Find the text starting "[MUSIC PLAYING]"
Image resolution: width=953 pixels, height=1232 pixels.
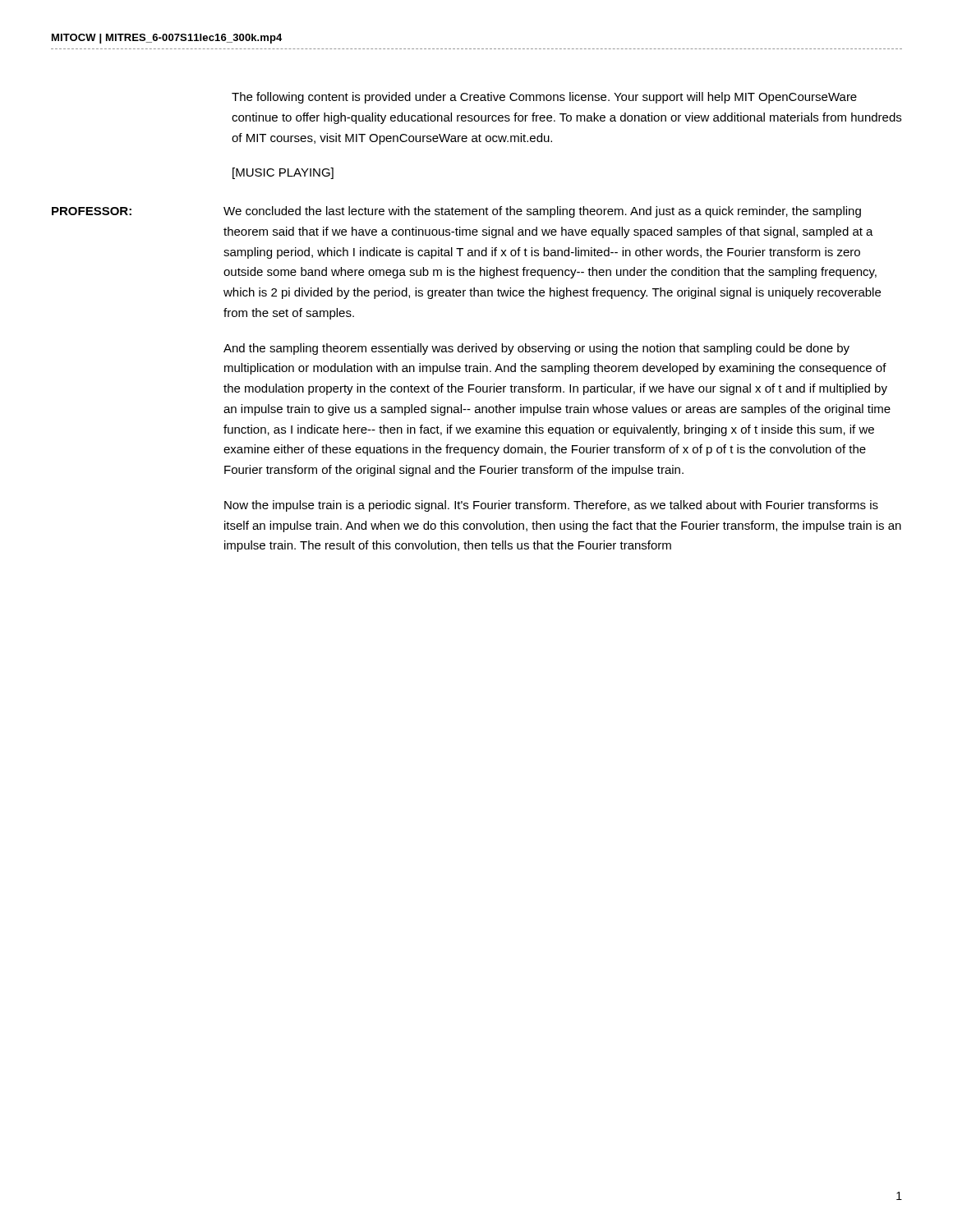[x=283, y=172]
